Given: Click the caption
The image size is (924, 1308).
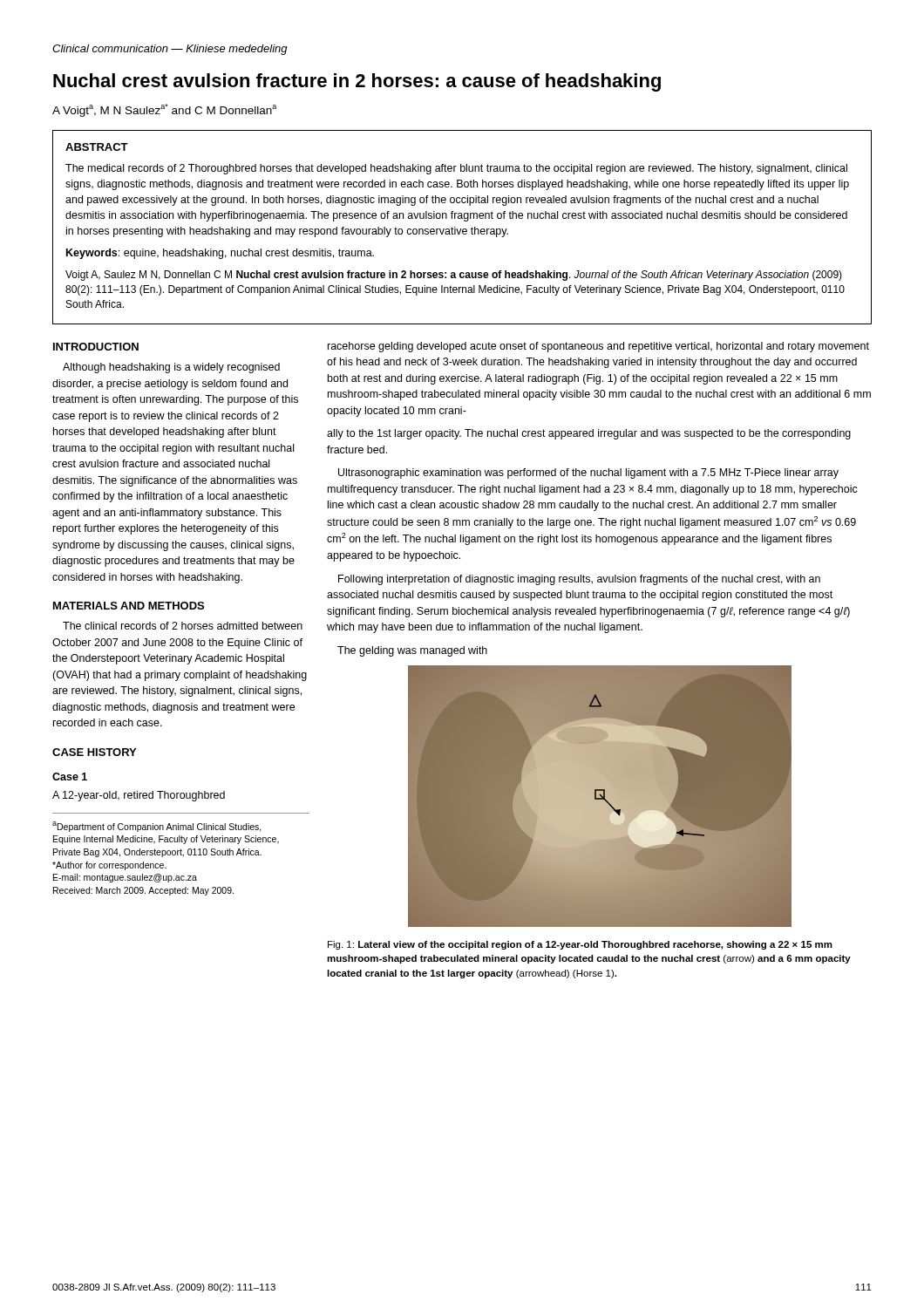Looking at the screenshot, I should [x=589, y=959].
